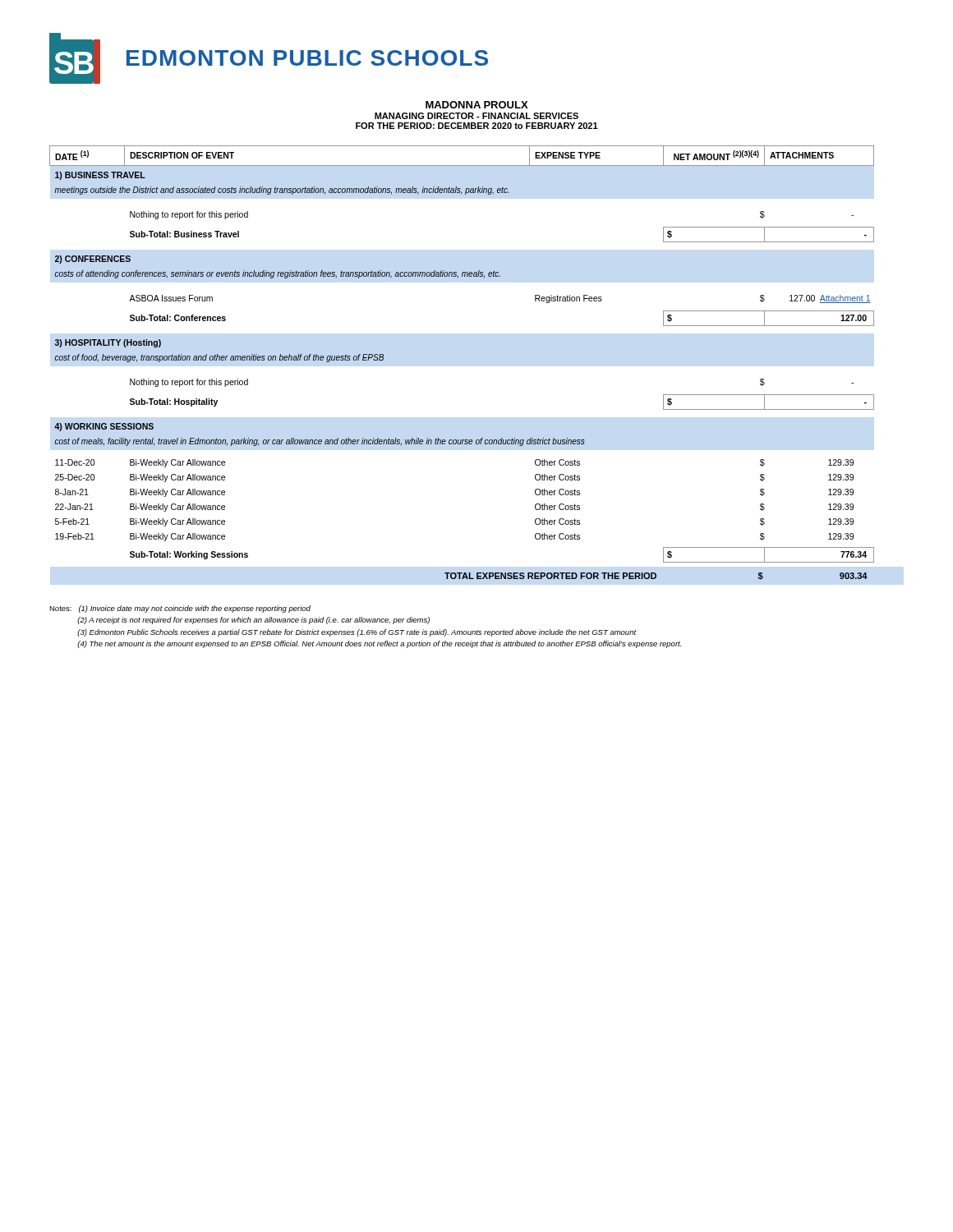Find the title on this page that starts "MADONNA PROULX MANAGING DIRECTOR -"
Image resolution: width=953 pixels, height=1232 pixels.
(x=476, y=115)
